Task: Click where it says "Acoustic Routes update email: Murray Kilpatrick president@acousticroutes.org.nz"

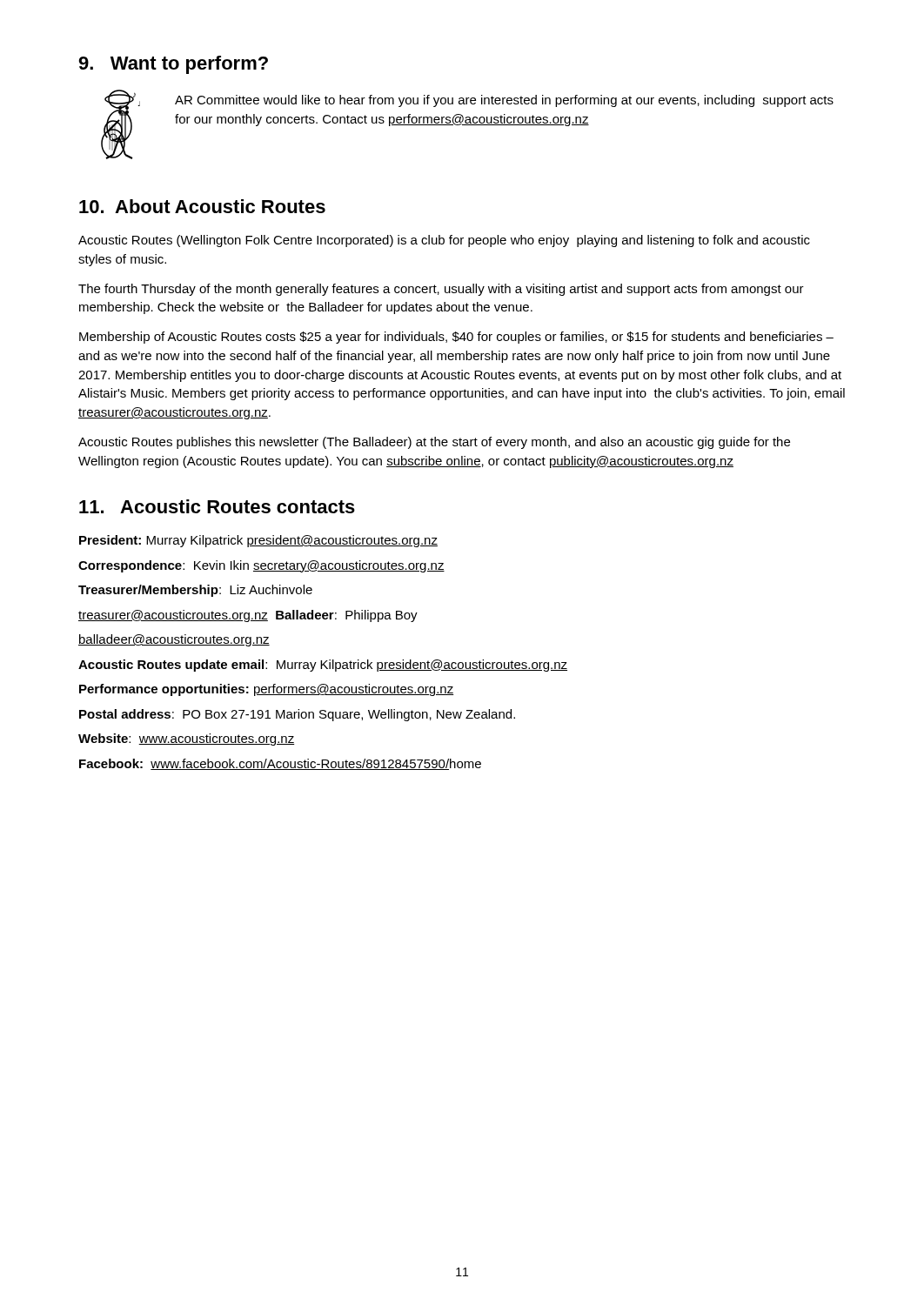Action: point(462,665)
